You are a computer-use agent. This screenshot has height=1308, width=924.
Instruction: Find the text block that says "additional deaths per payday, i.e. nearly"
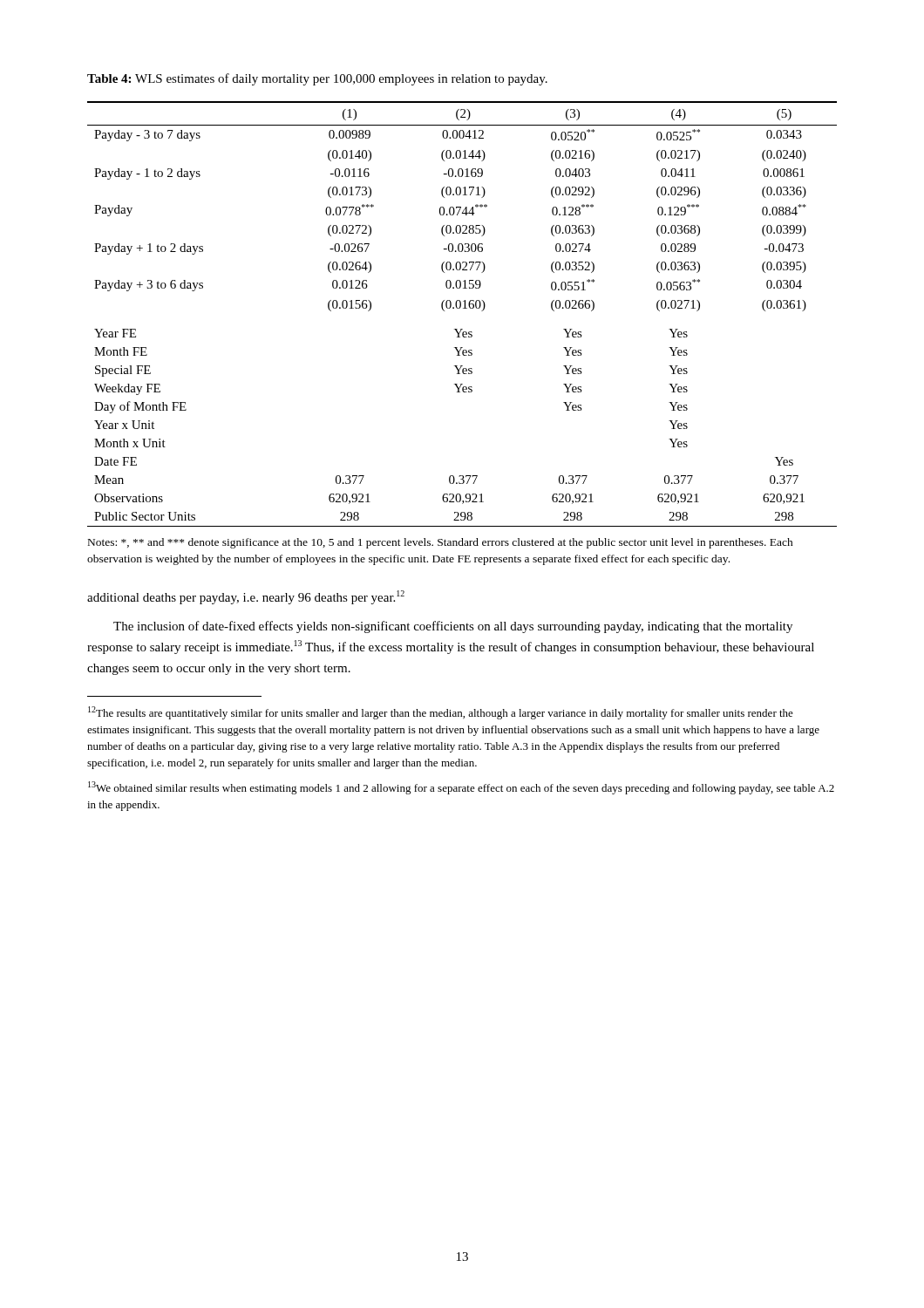[x=246, y=596]
